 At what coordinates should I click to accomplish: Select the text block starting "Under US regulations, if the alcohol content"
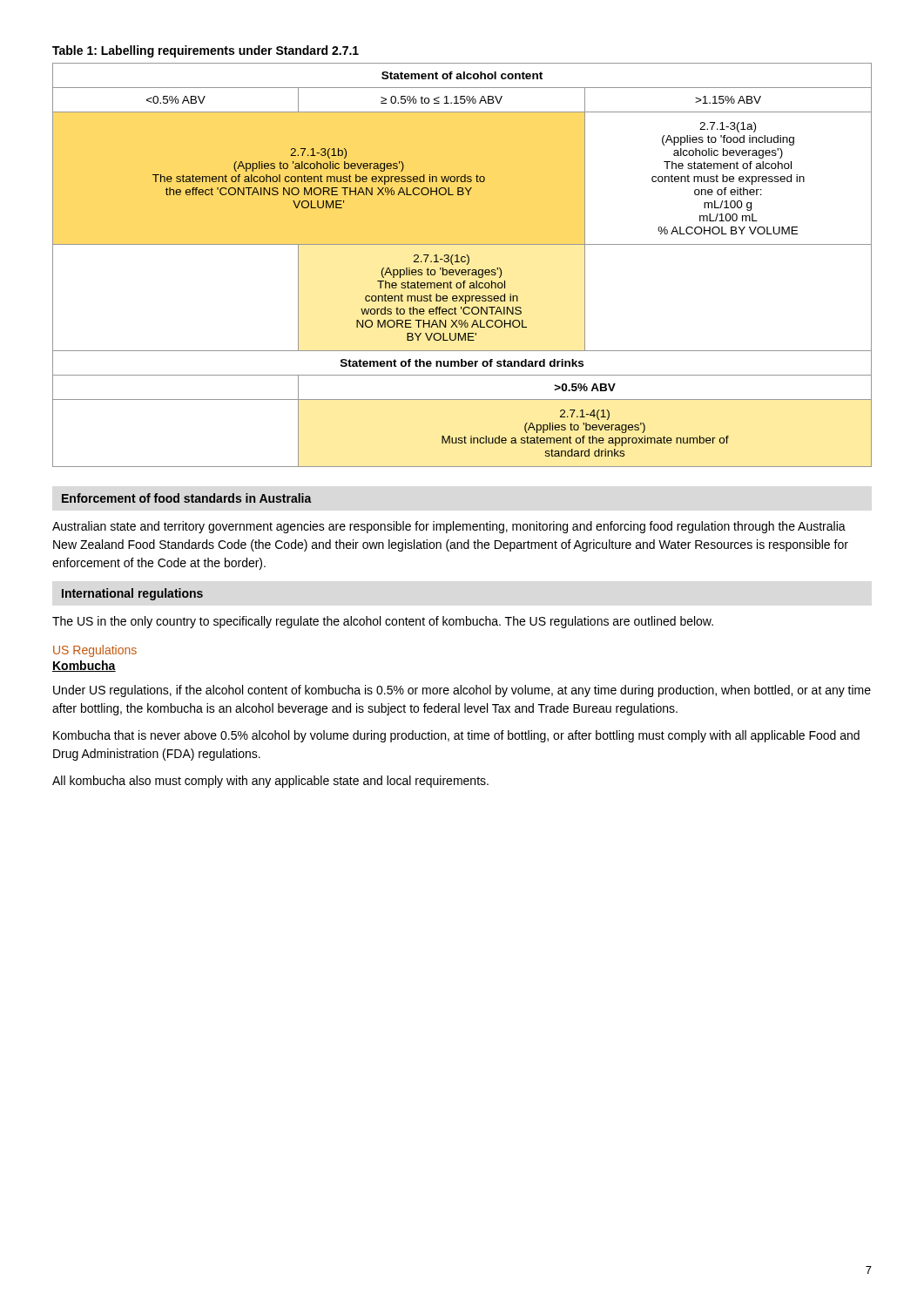point(462,699)
